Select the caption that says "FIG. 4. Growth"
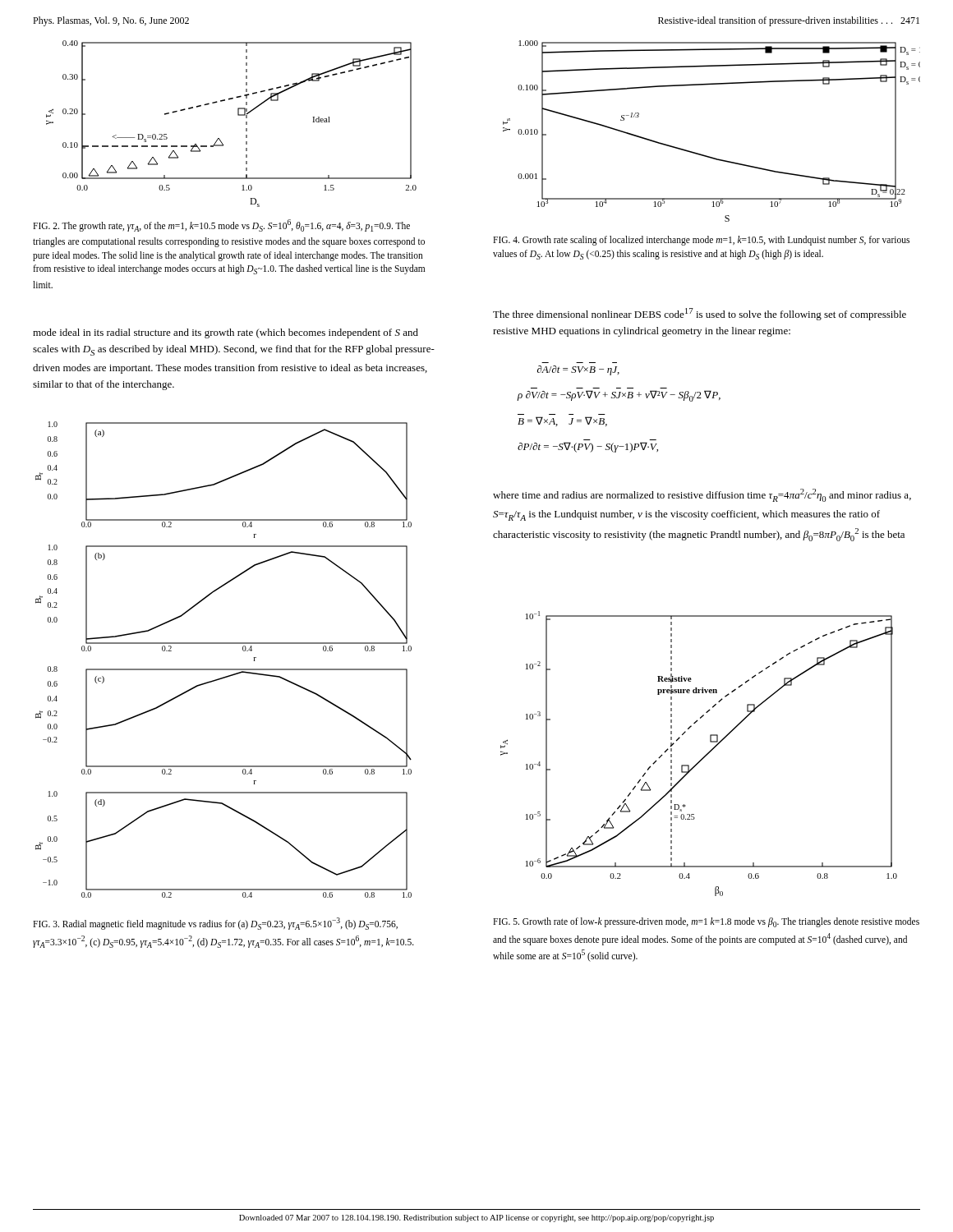The image size is (953, 1232). (x=701, y=248)
